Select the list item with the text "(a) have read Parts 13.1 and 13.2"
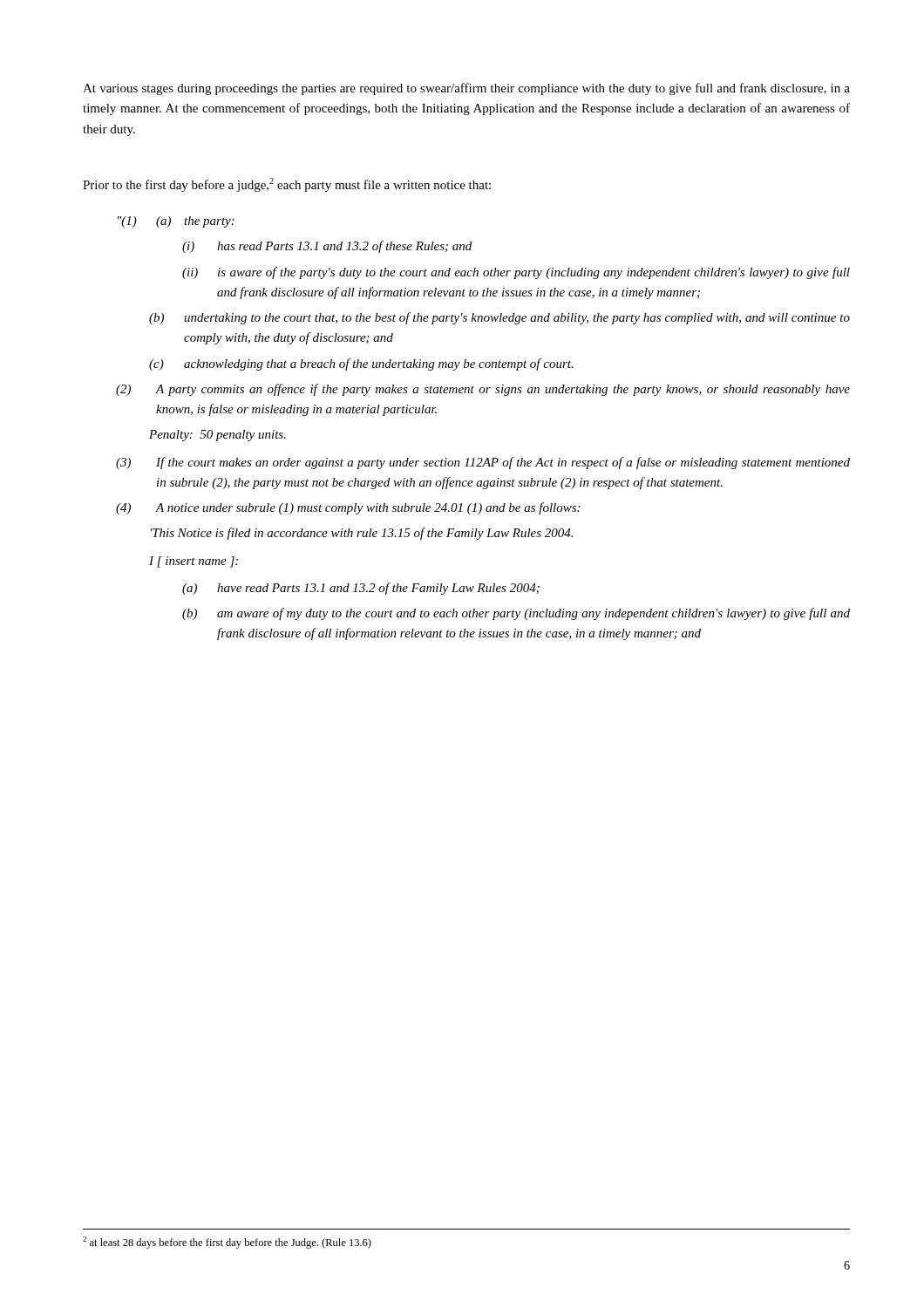 [x=516, y=588]
